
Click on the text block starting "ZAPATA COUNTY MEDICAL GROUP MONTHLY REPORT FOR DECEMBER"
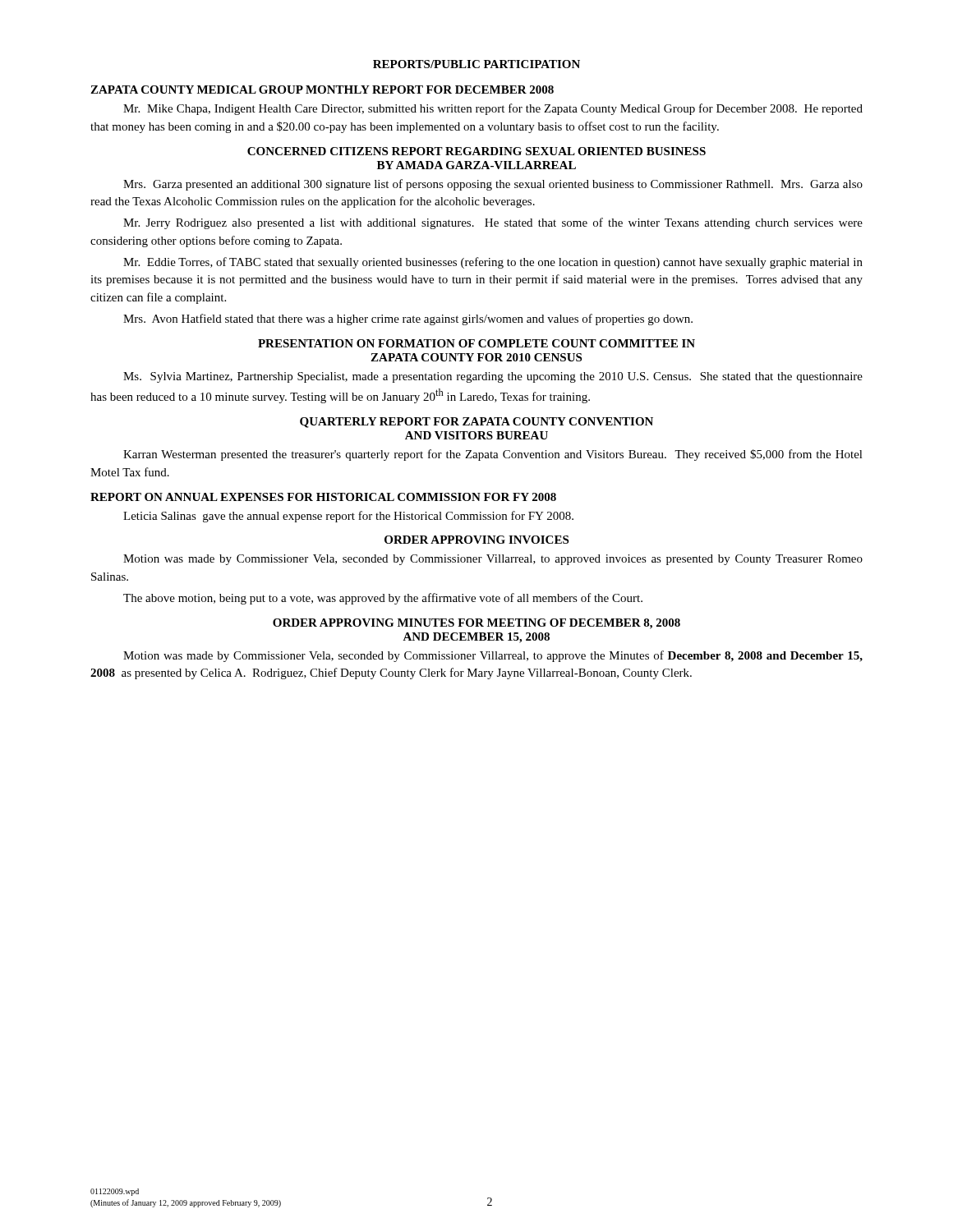click(x=322, y=90)
